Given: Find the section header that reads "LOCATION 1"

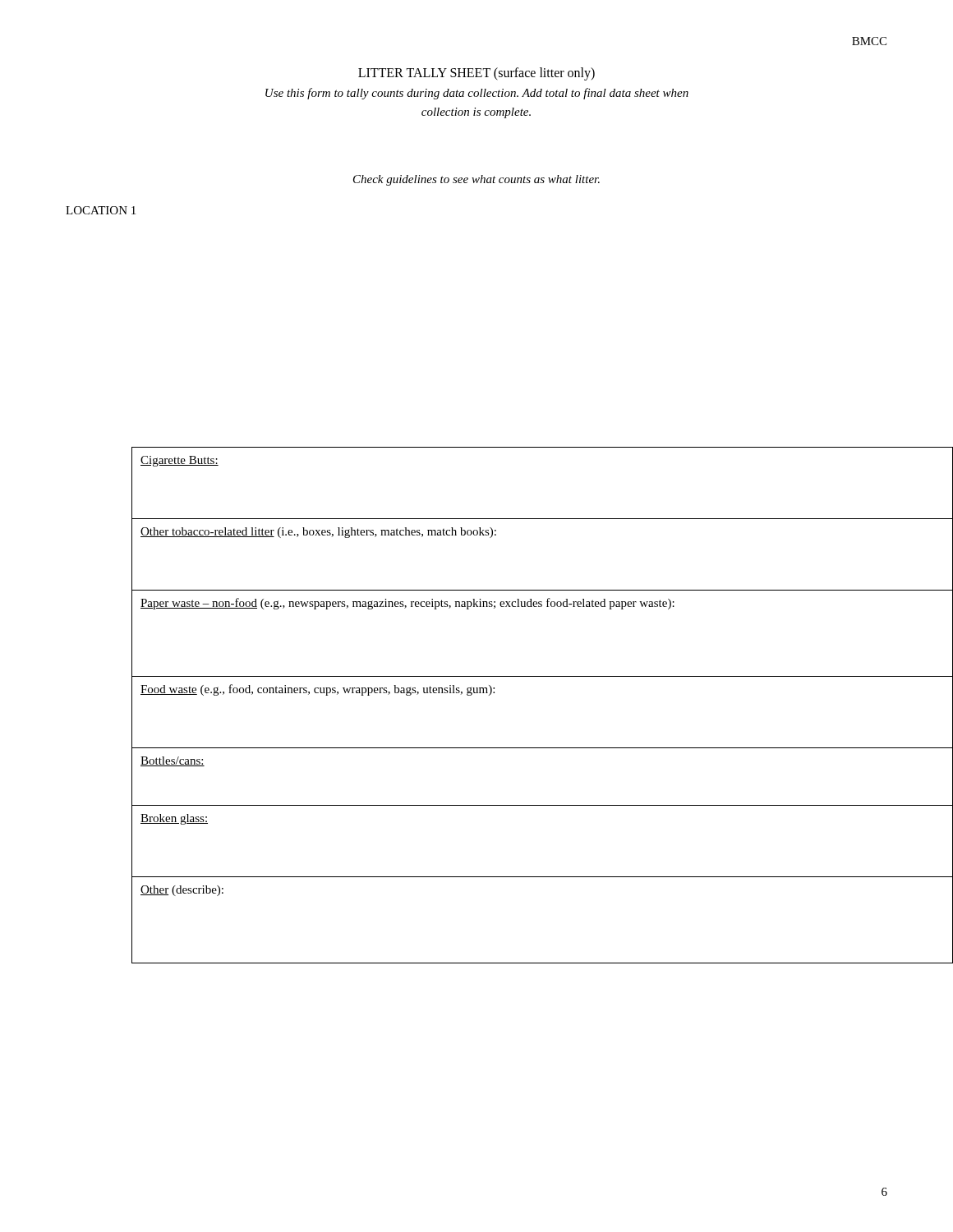Looking at the screenshot, I should (101, 210).
